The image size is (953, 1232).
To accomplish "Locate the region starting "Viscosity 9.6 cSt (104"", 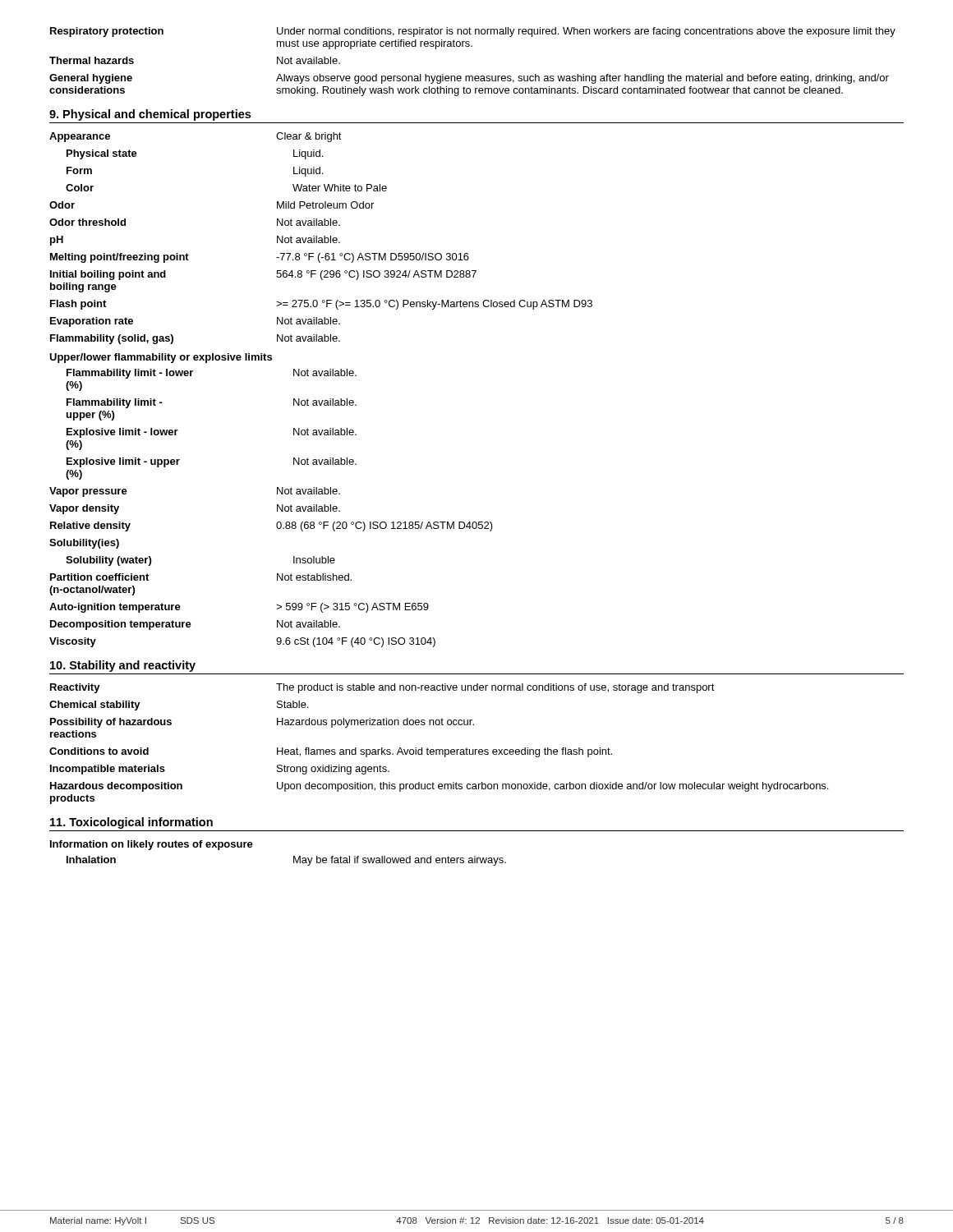I will (74, 644).
